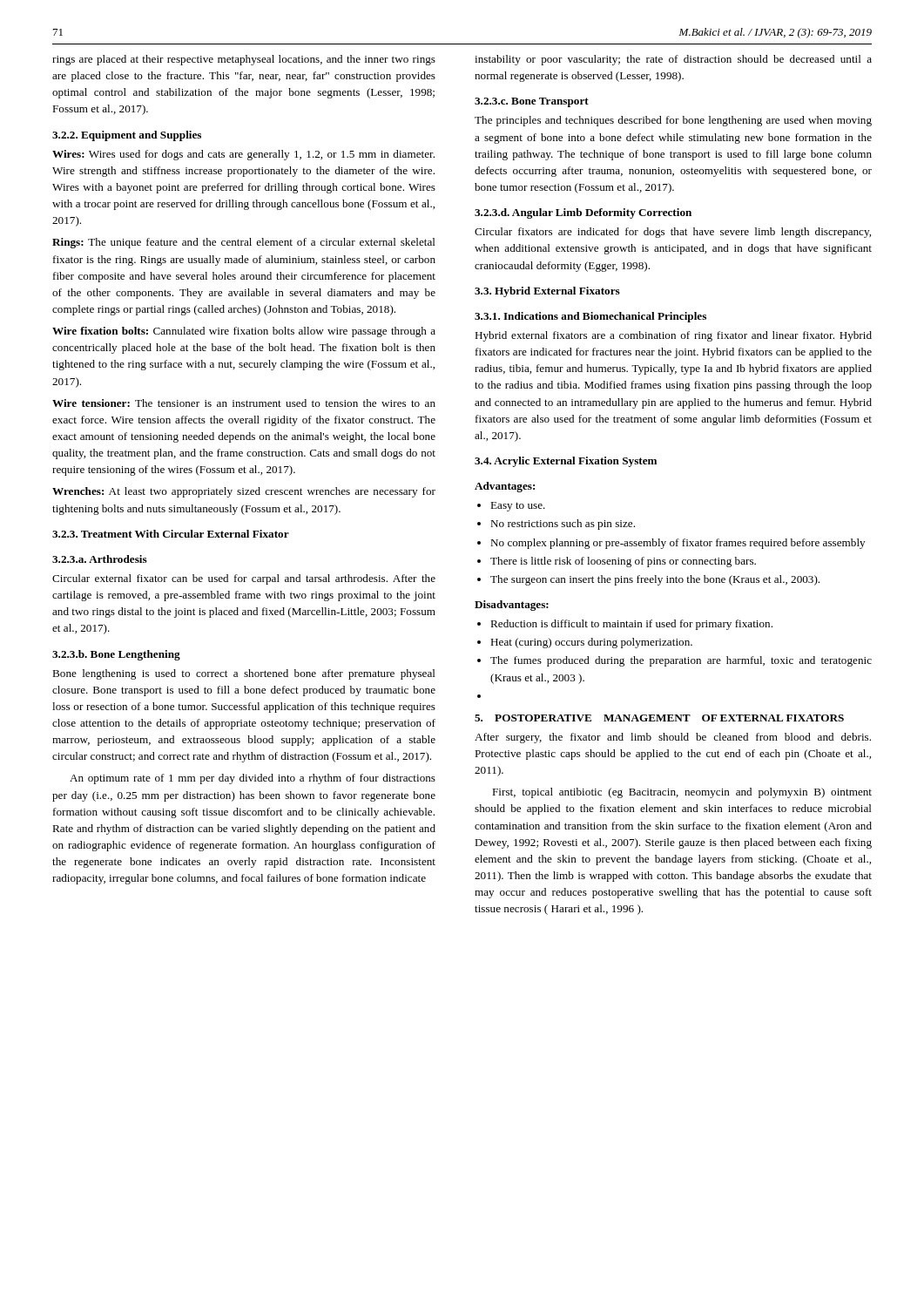Locate the text "3.2.3.c. Bone Transport"
Screen dimensions: 1307x924
click(x=532, y=101)
